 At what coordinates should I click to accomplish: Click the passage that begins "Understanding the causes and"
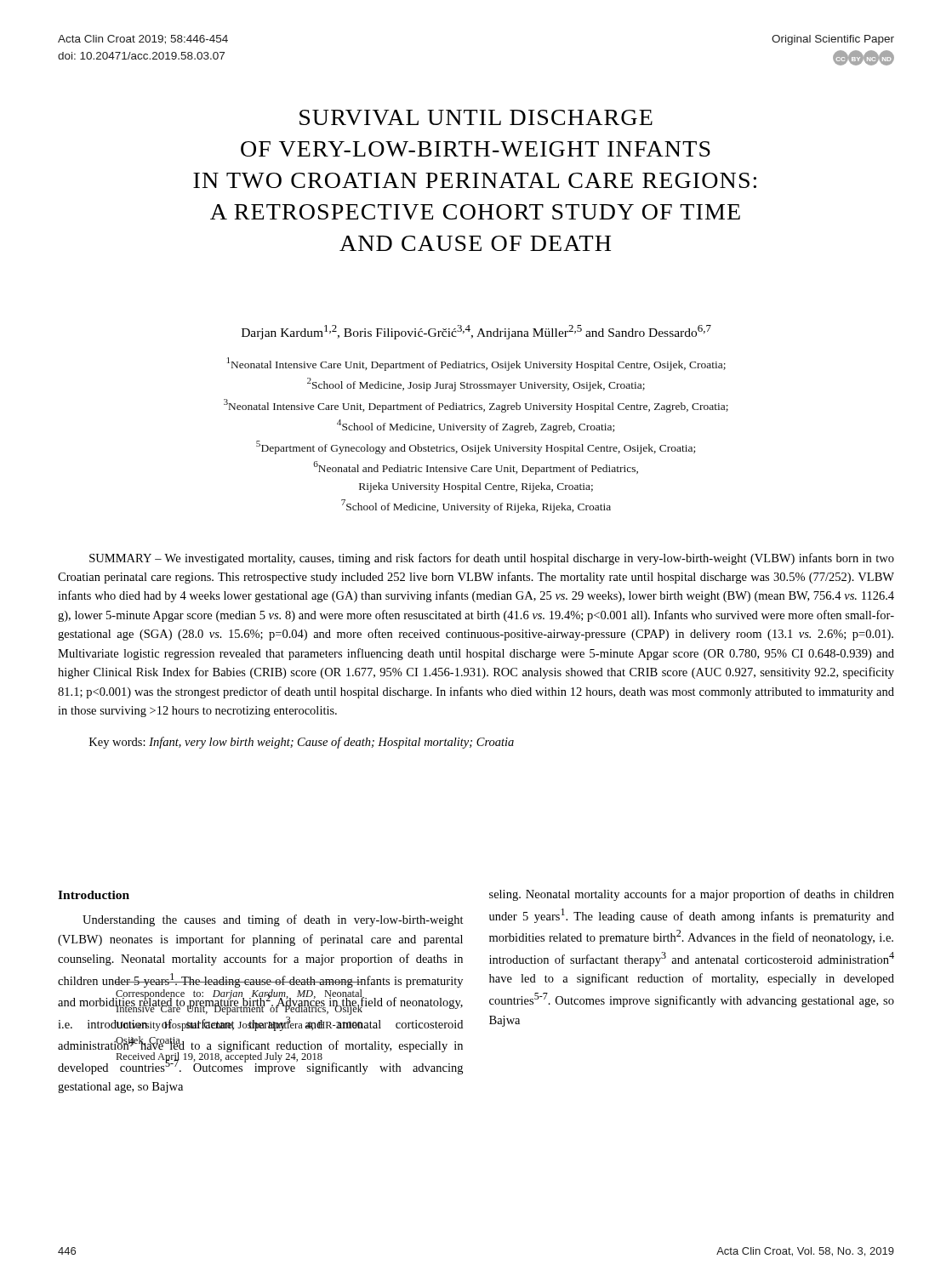pos(261,1004)
